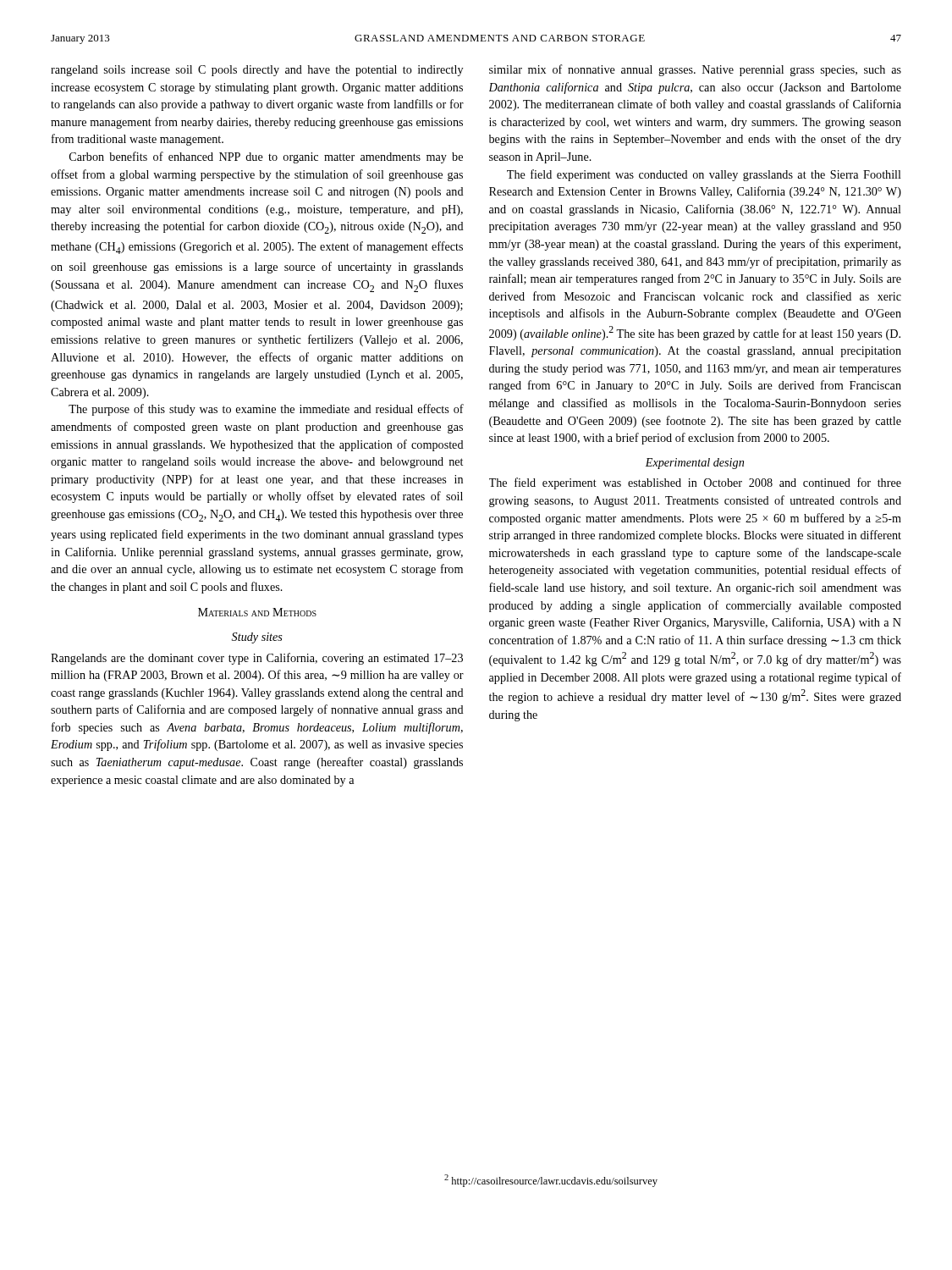
Task: Locate the footnote with the text "2 http://casoilresource/lawr.ucdavis.edu/soilsurvey"
Action: (x=551, y=1180)
